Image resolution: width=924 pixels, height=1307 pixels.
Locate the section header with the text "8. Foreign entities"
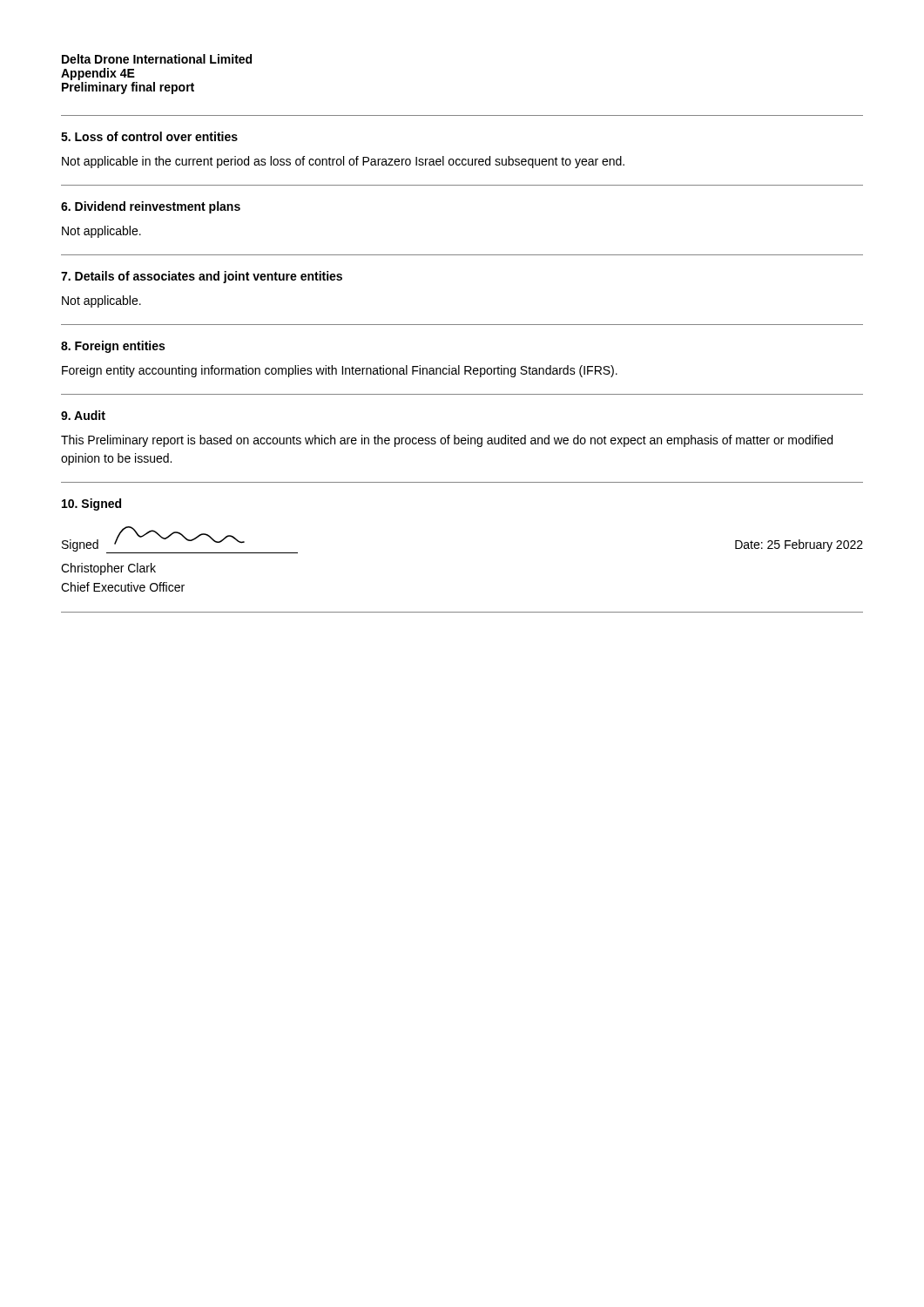click(113, 346)
